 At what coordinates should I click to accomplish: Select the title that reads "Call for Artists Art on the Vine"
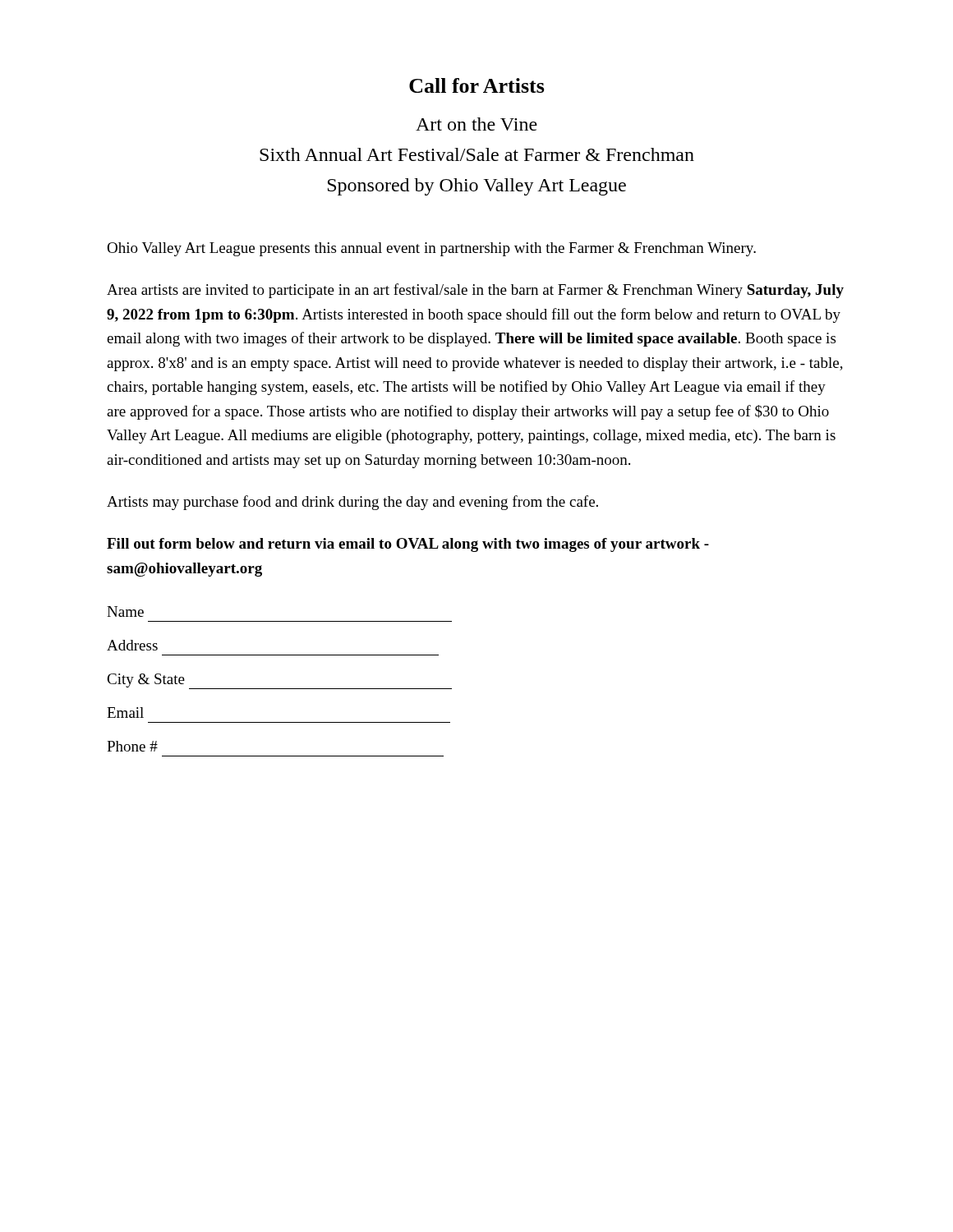coord(476,135)
